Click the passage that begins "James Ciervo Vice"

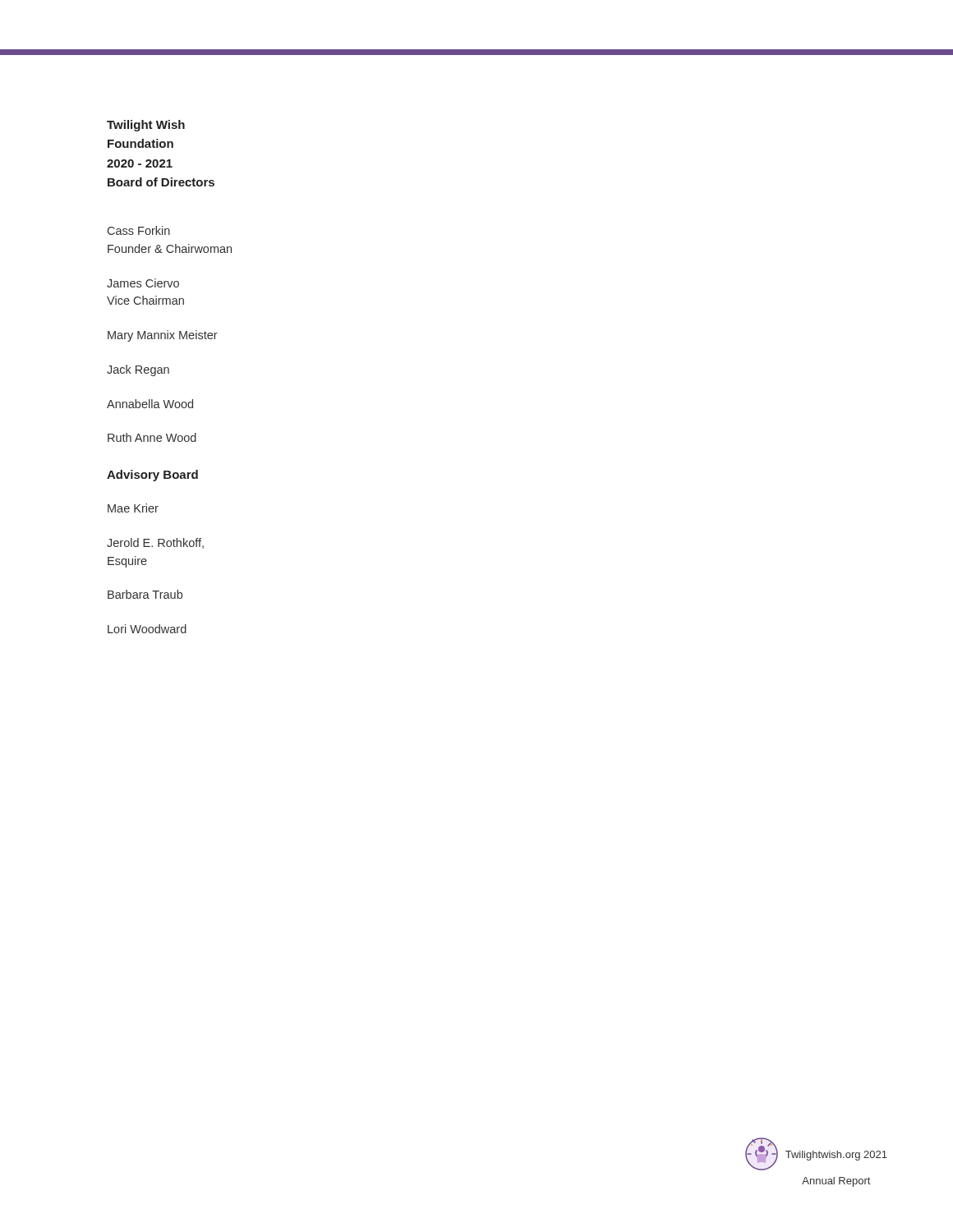pyautogui.click(x=143, y=283)
